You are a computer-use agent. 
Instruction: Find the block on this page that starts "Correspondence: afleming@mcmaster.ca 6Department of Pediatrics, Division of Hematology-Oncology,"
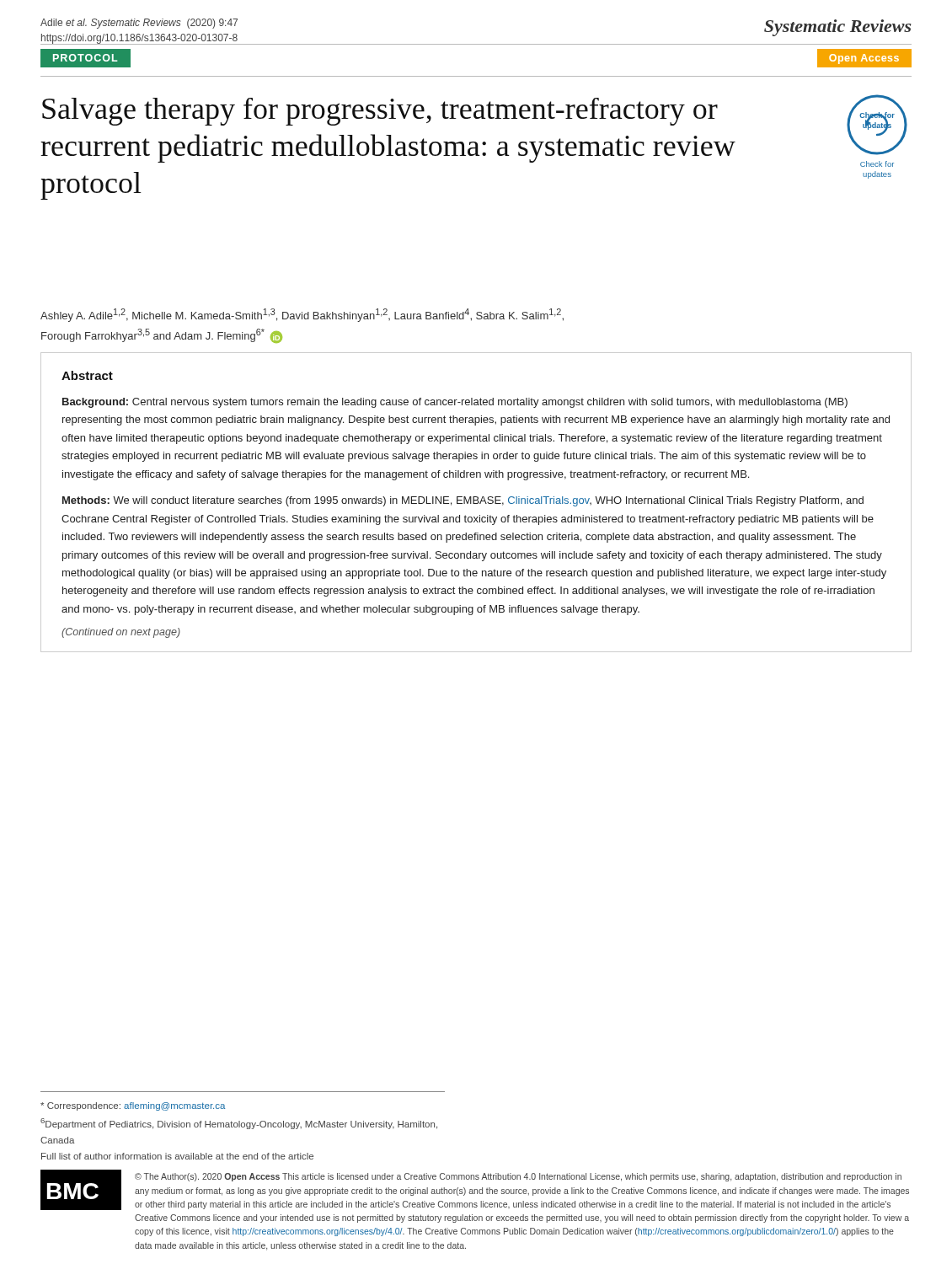pos(239,1131)
